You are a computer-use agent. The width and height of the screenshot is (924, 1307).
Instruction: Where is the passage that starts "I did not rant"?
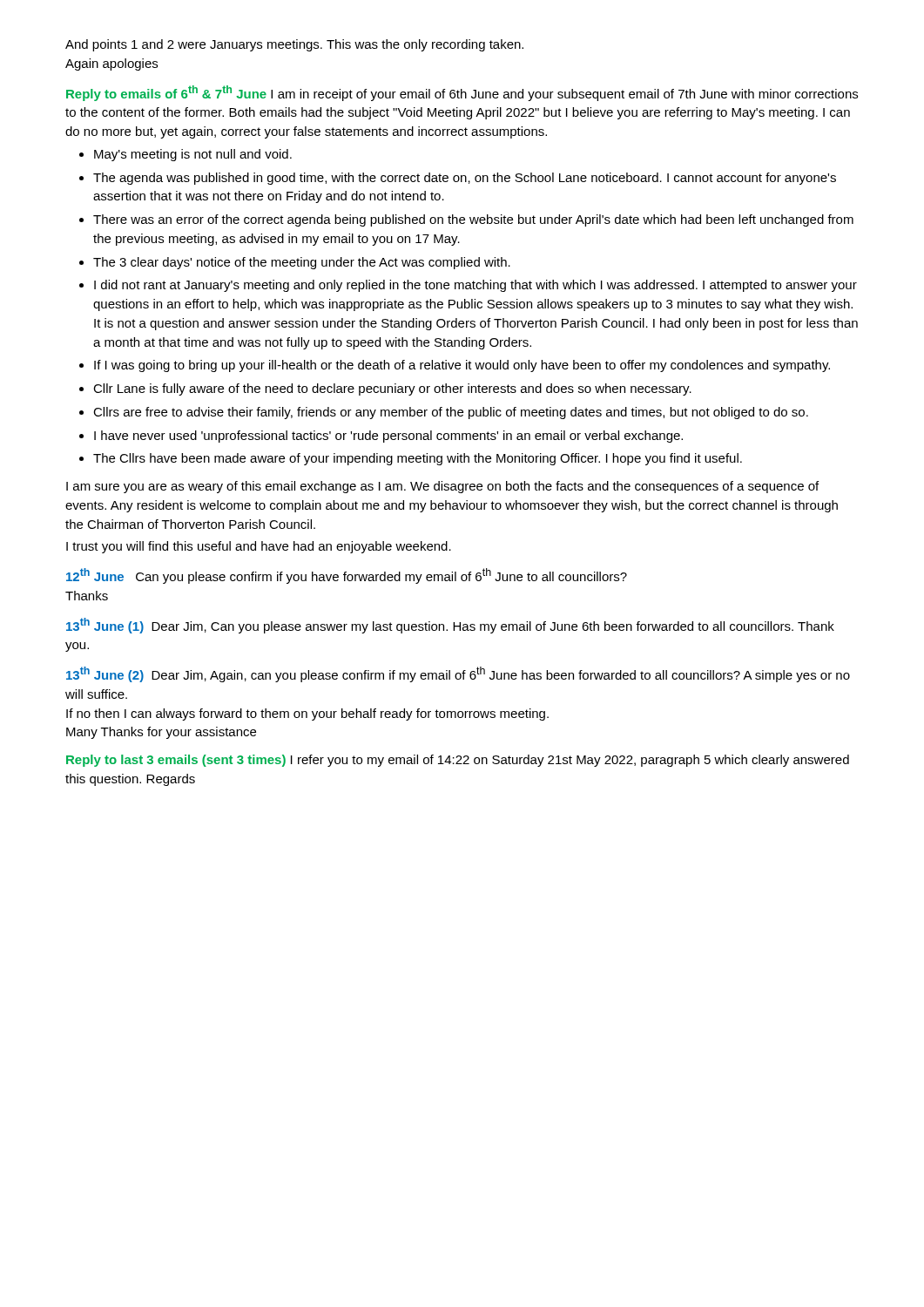[476, 313]
